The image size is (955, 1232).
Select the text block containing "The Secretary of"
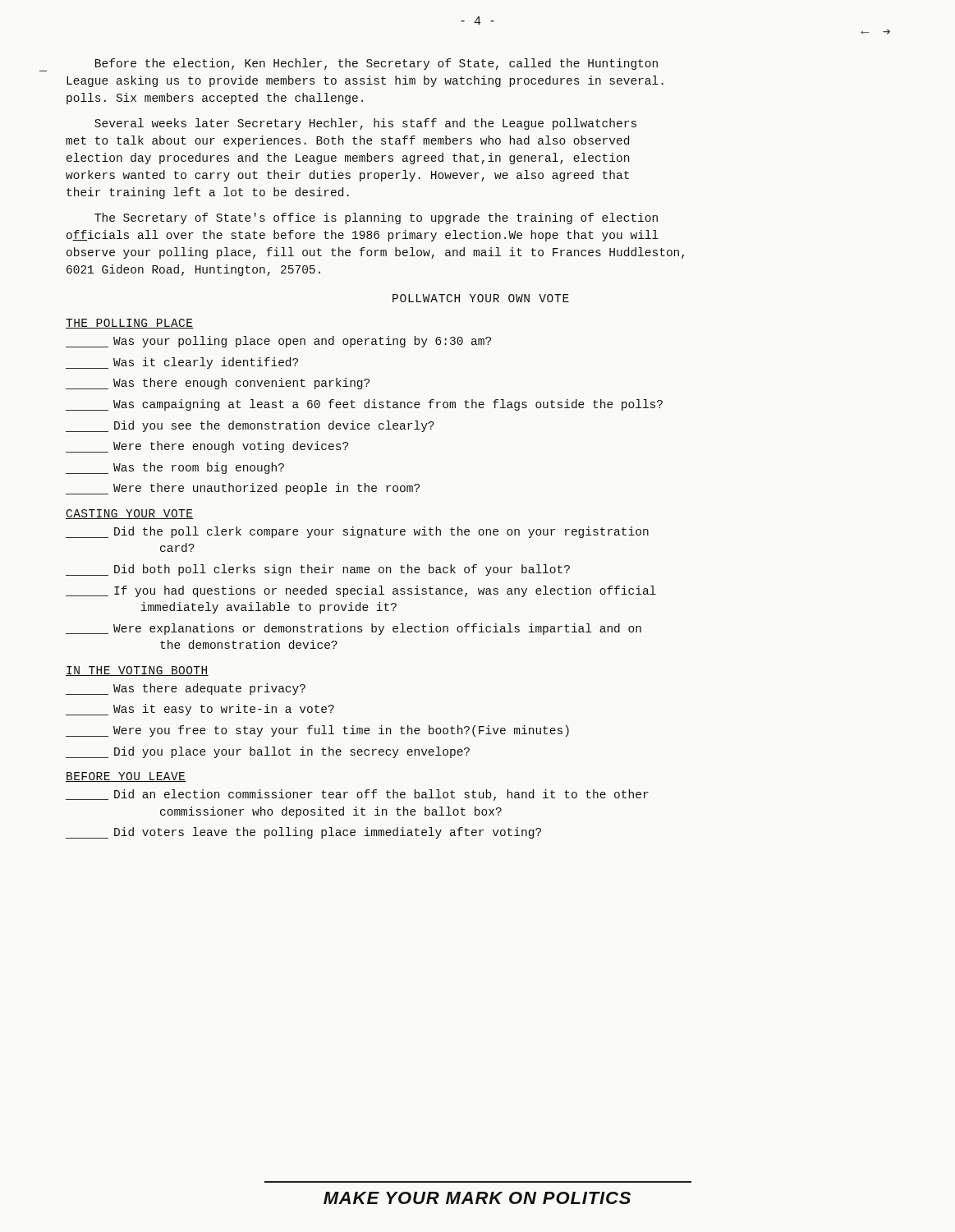[377, 244]
